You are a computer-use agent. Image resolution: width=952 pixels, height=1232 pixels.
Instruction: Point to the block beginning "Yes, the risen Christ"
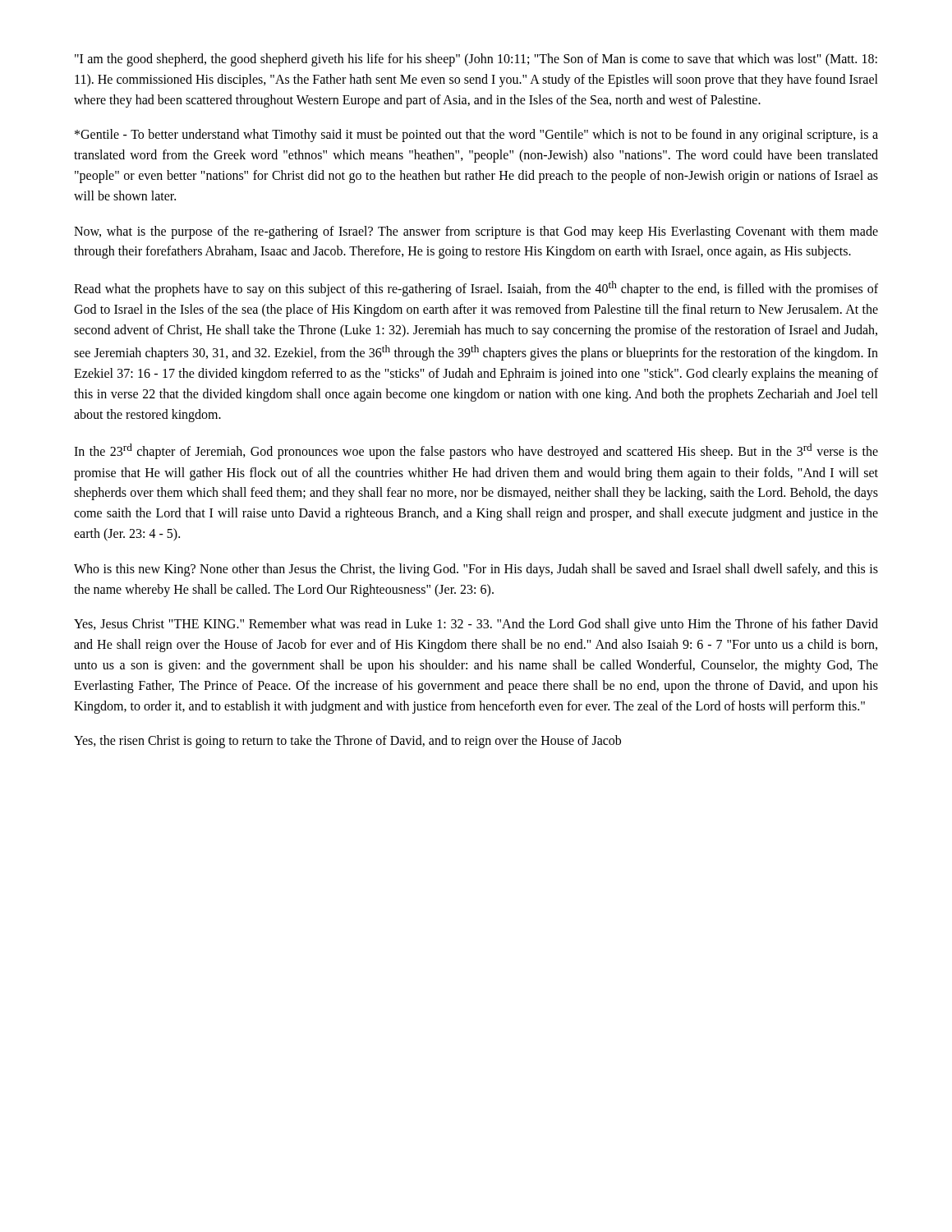[348, 741]
